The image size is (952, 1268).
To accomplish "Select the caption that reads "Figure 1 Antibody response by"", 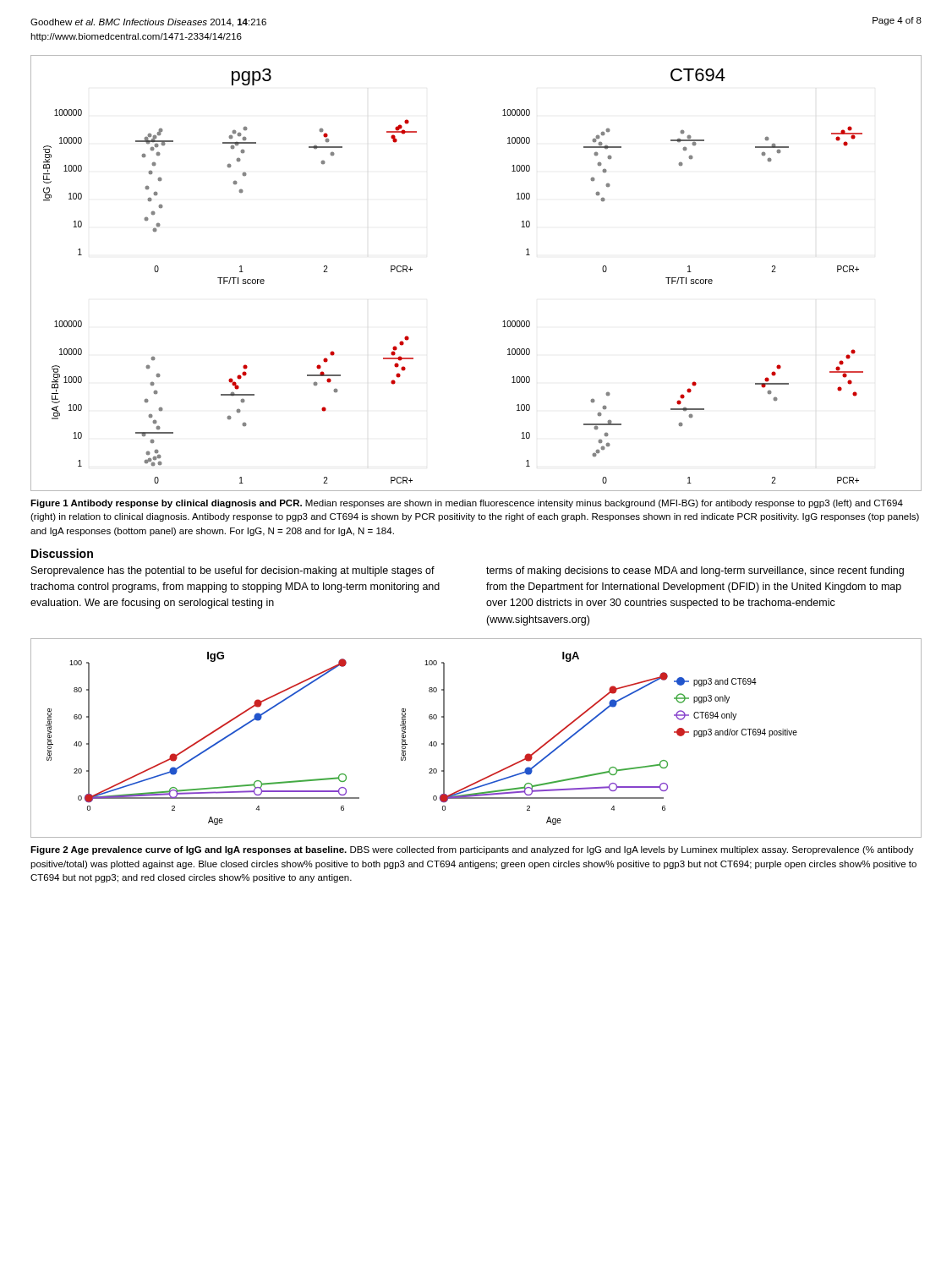I will pyautogui.click(x=475, y=517).
